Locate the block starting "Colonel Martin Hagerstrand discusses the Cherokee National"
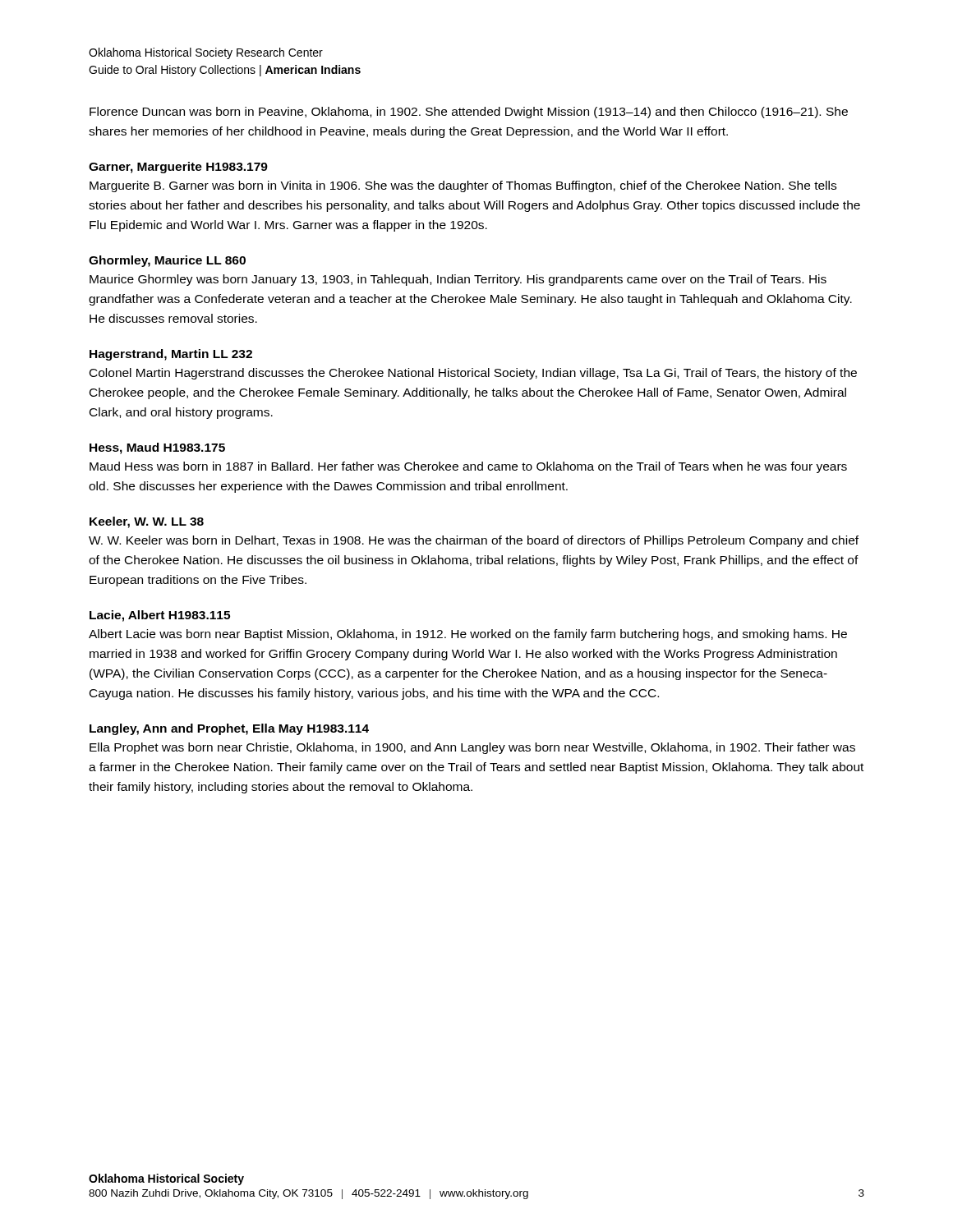 (x=476, y=393)
